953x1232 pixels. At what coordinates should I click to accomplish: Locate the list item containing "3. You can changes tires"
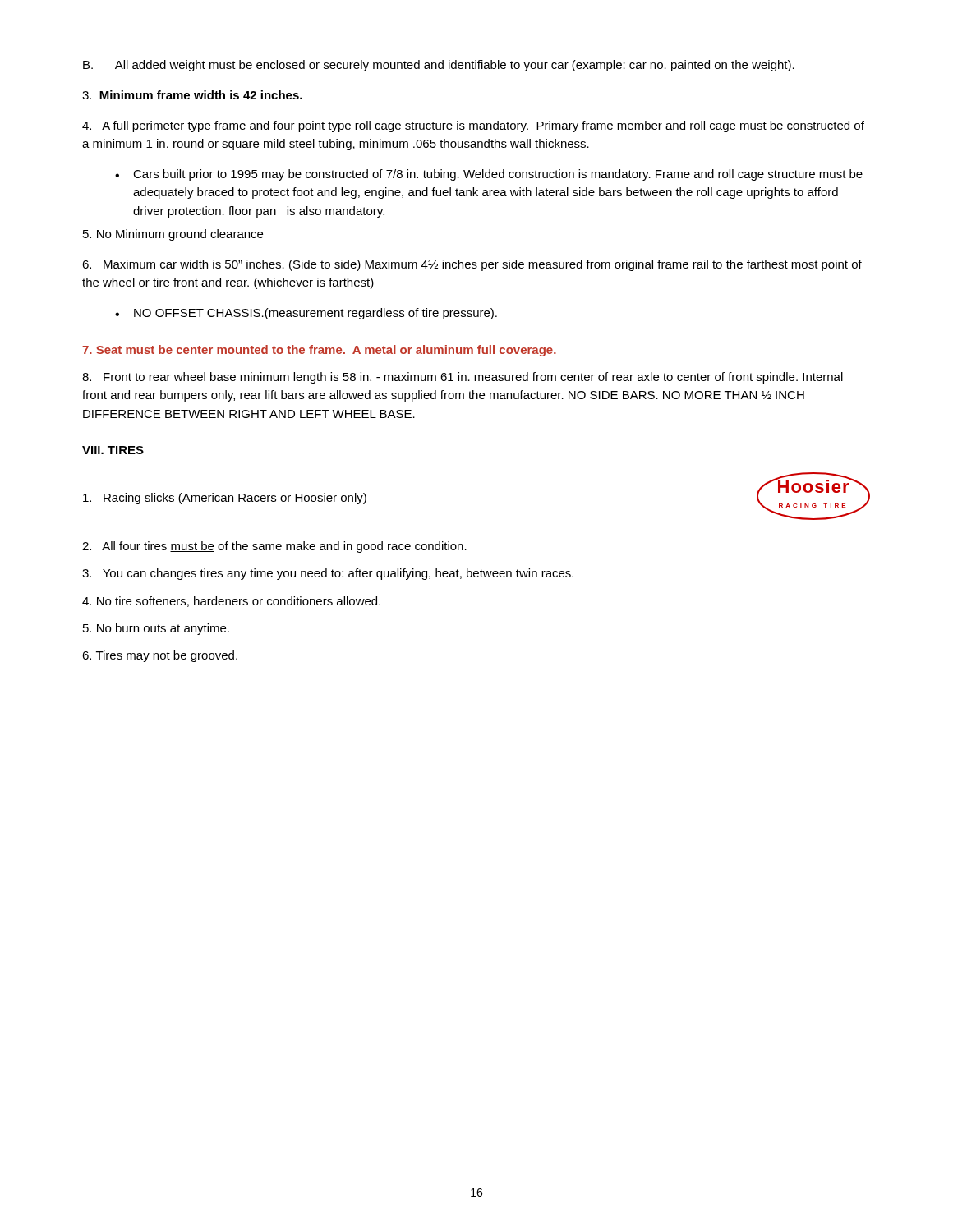click(328, 573)
